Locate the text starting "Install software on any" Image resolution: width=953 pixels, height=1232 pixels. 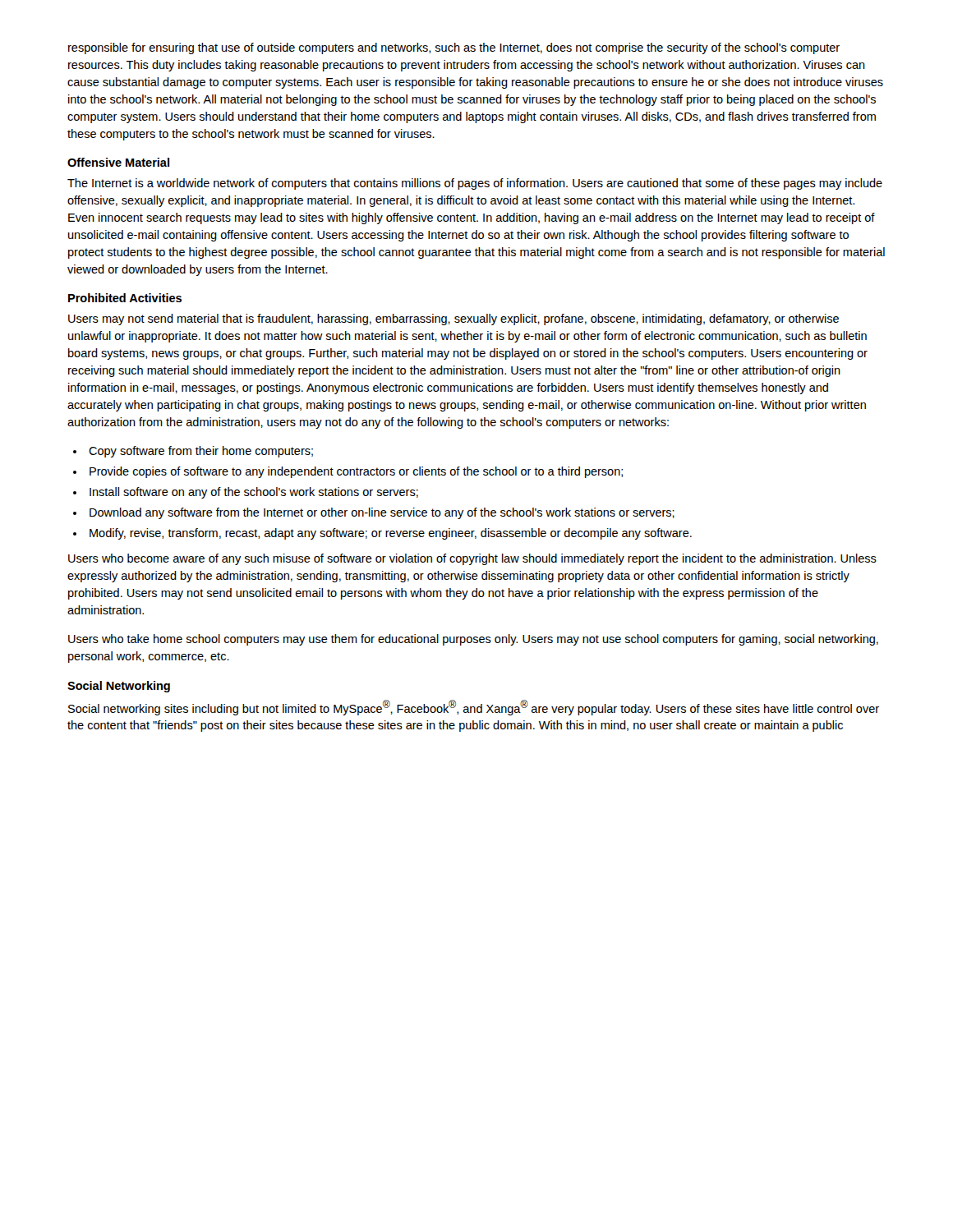tap(254, 492)
